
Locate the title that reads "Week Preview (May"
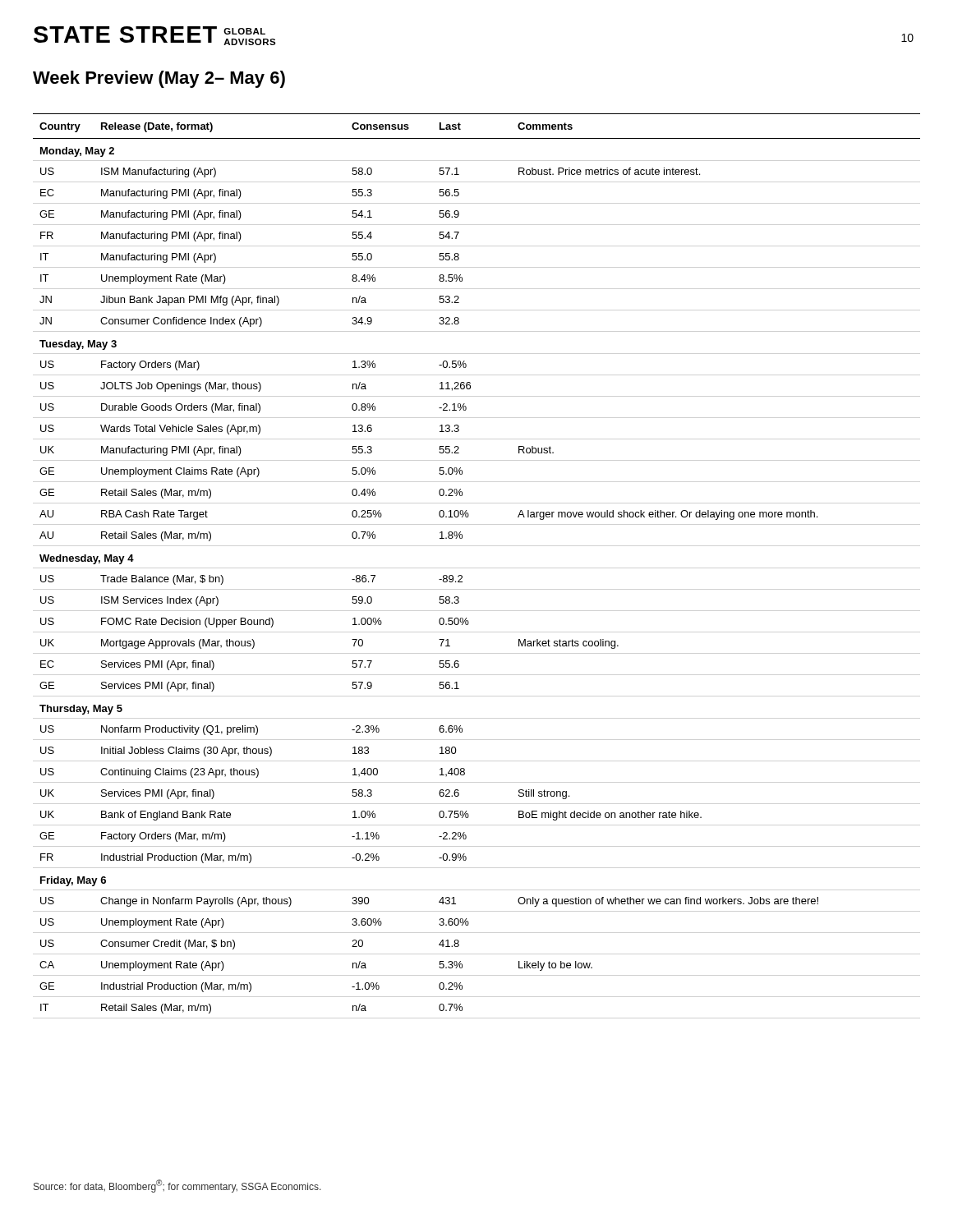[159, 78]
